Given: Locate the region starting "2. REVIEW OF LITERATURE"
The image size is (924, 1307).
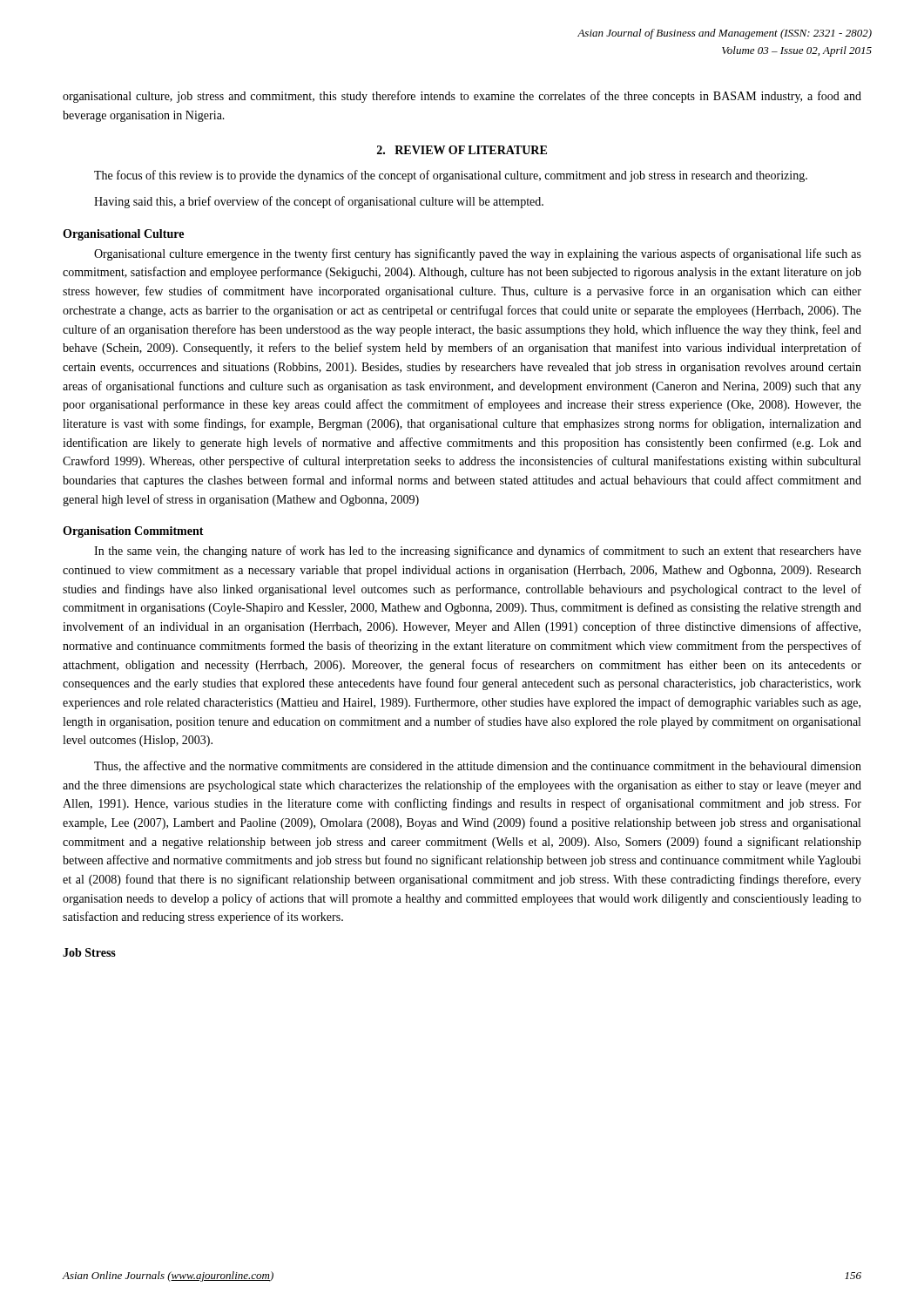Looking at the screenshot, I should pyautogui.click(x=462, y=151).
